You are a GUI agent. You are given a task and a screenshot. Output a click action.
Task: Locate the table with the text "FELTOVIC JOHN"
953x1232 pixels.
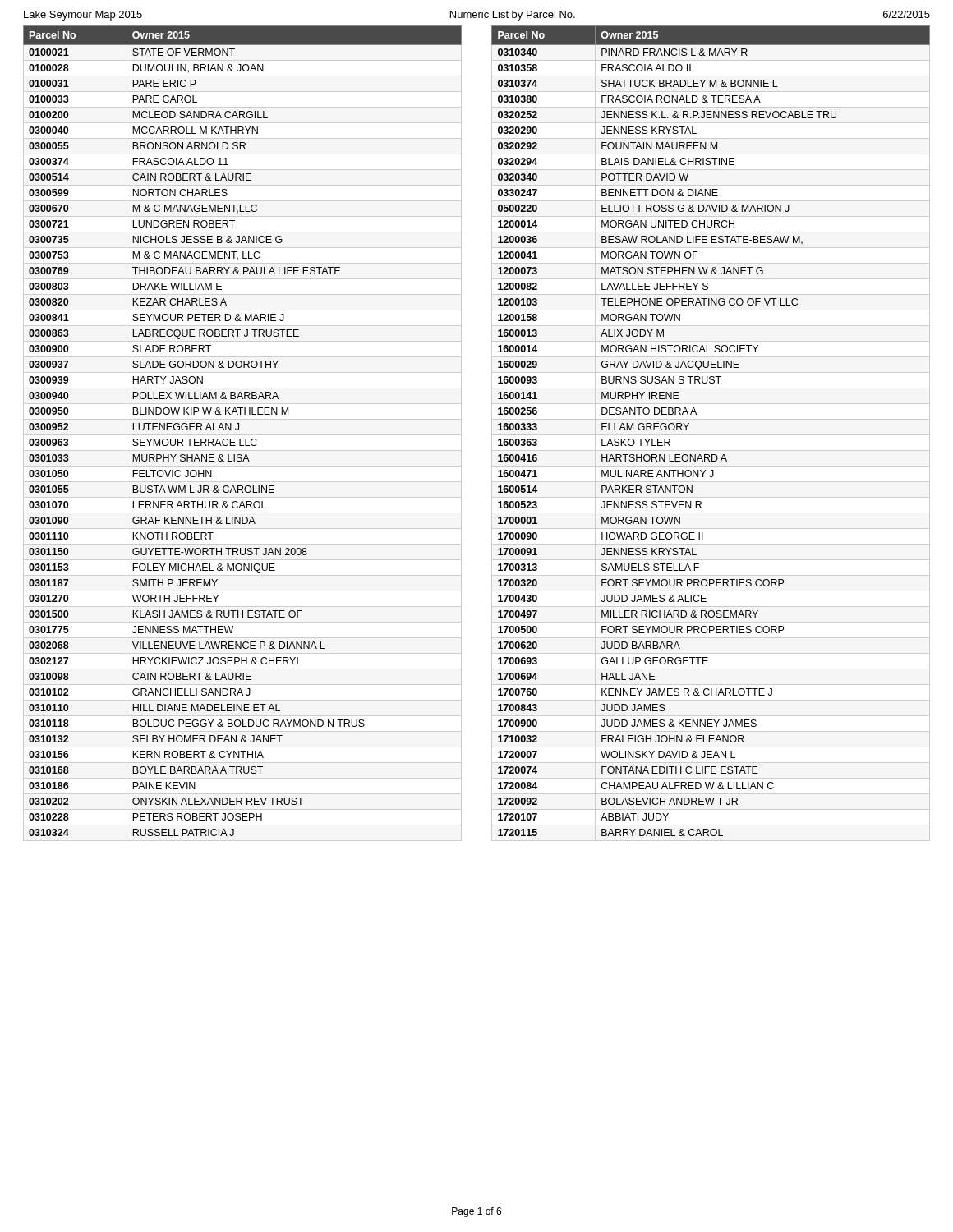click(x=476, y=433)
